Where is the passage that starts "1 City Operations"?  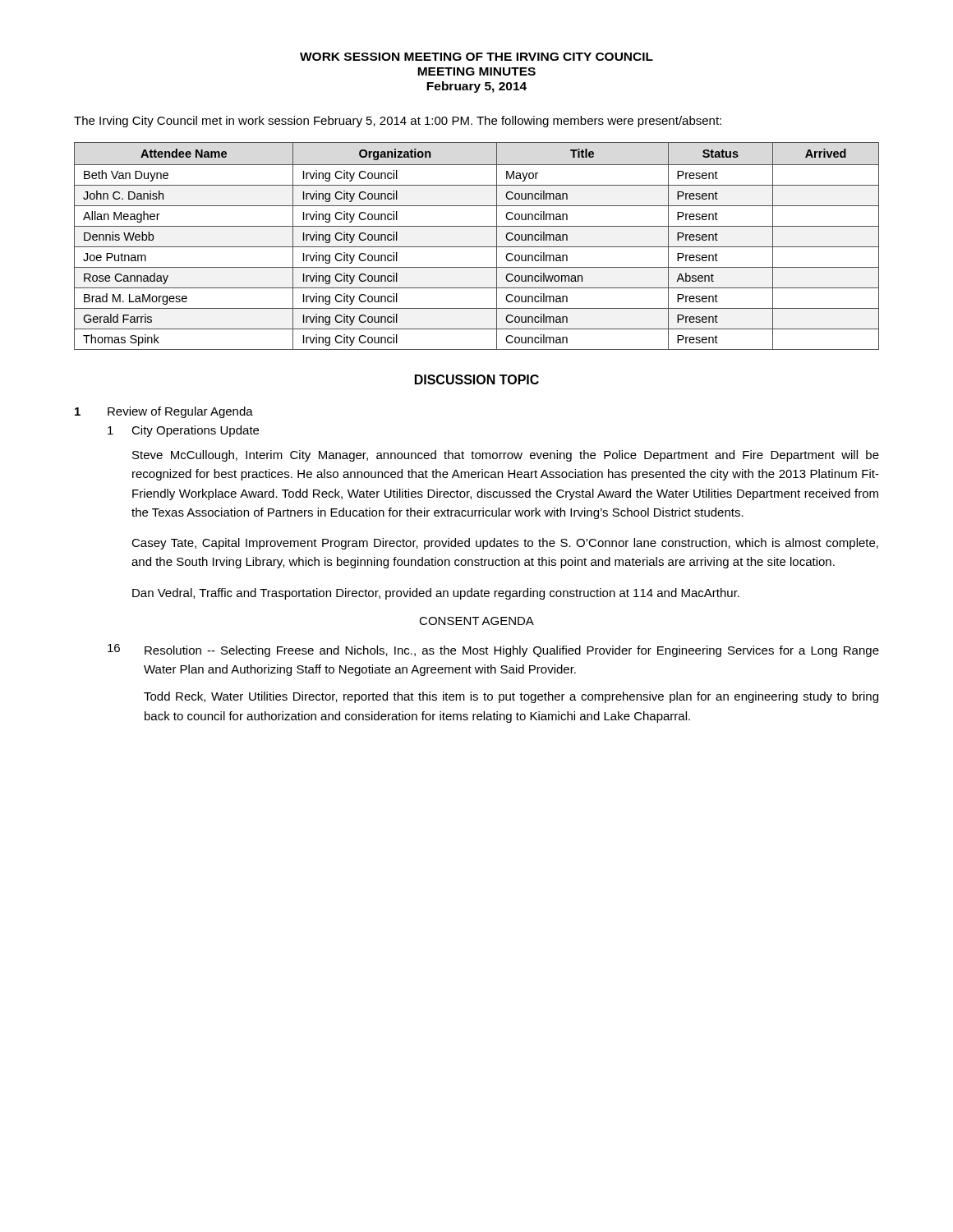tap(183, 430)
